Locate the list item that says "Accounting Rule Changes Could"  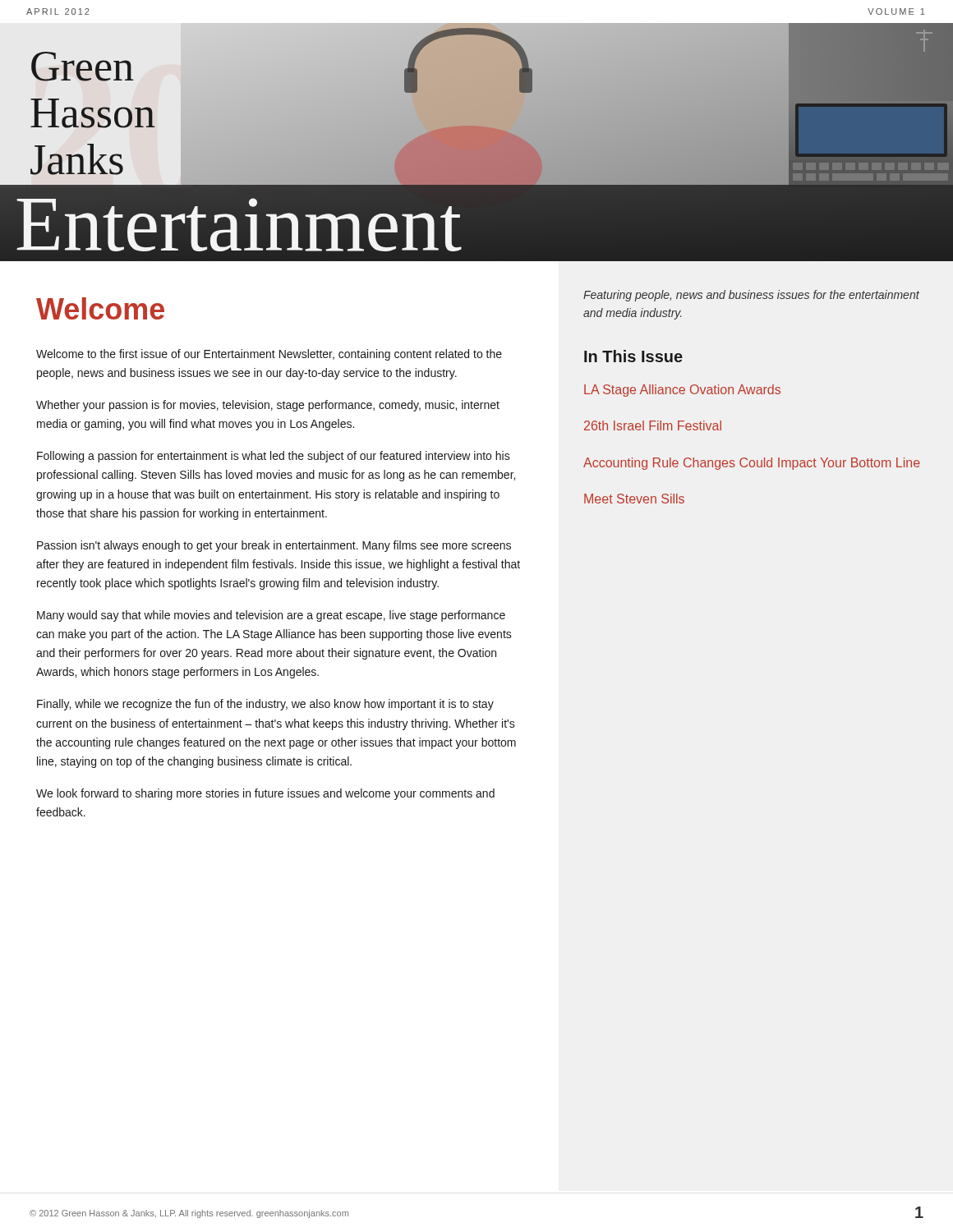(753, 463)
